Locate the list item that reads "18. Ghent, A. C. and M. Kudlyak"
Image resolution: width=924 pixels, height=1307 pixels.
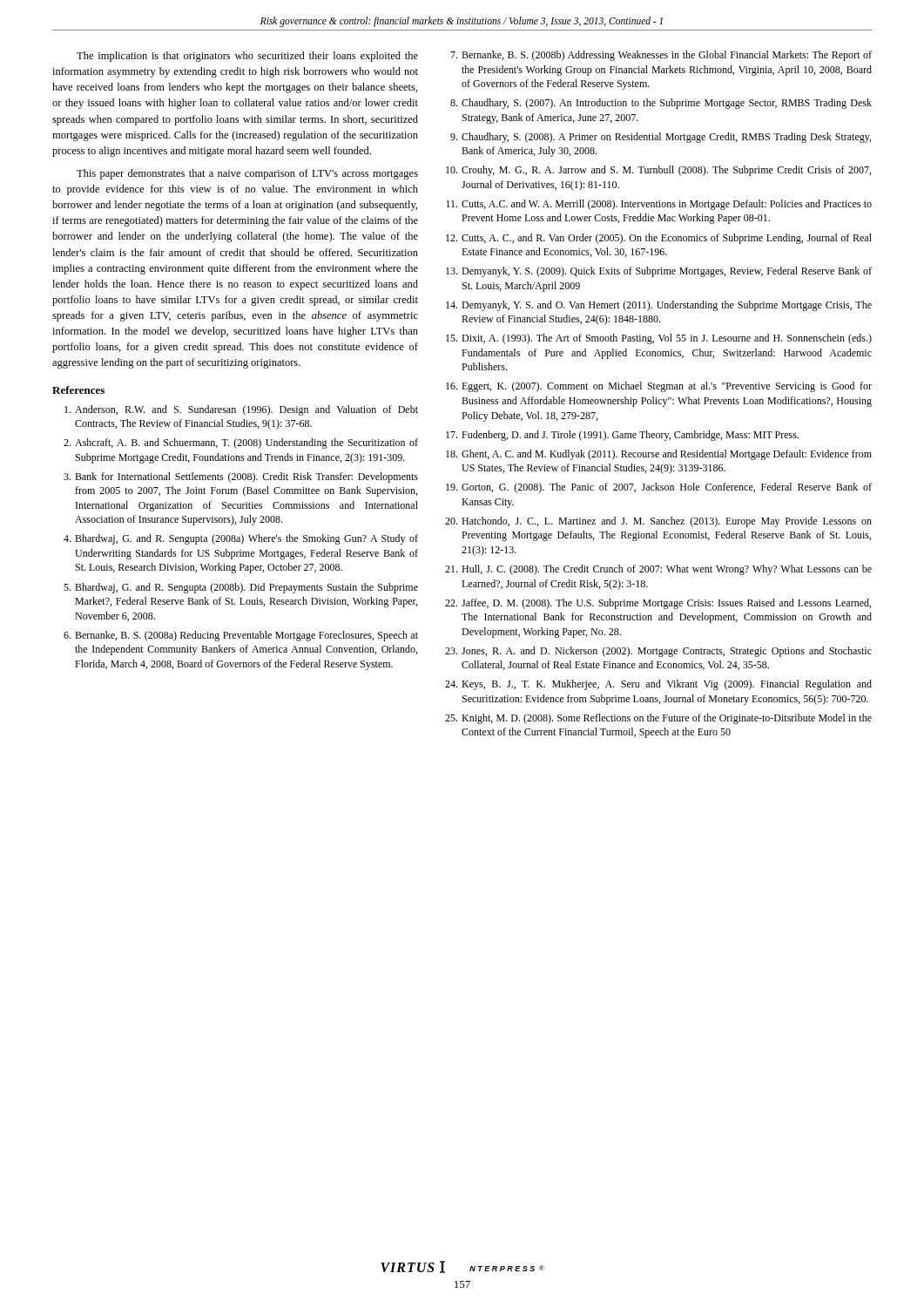tap(655, 461)
